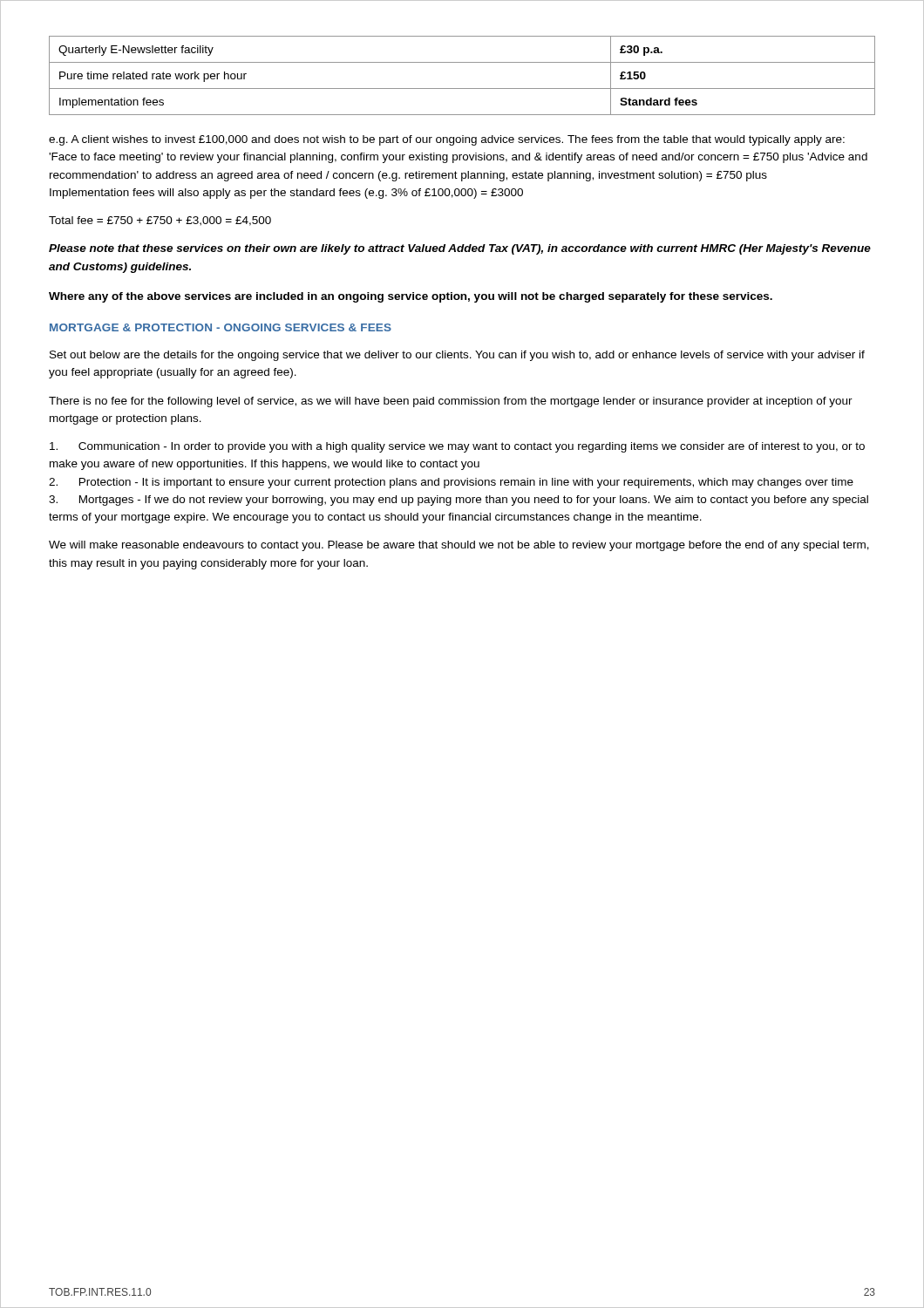Find the block on this page that starts "Total fee = £750 + £750 + £3,000"

(160, 220)
